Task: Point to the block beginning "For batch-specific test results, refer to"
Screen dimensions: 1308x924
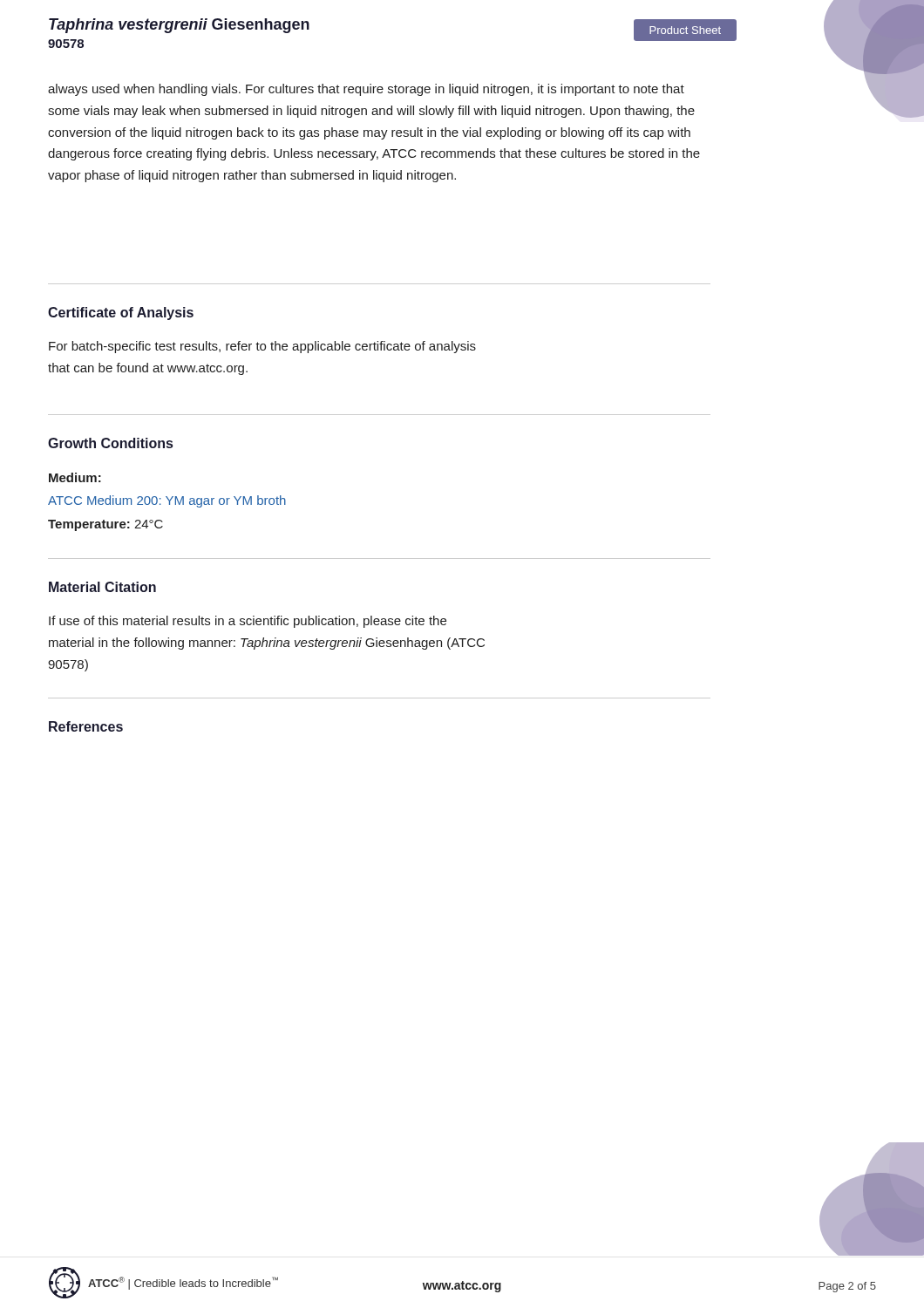Action: (x=262, y=357)
